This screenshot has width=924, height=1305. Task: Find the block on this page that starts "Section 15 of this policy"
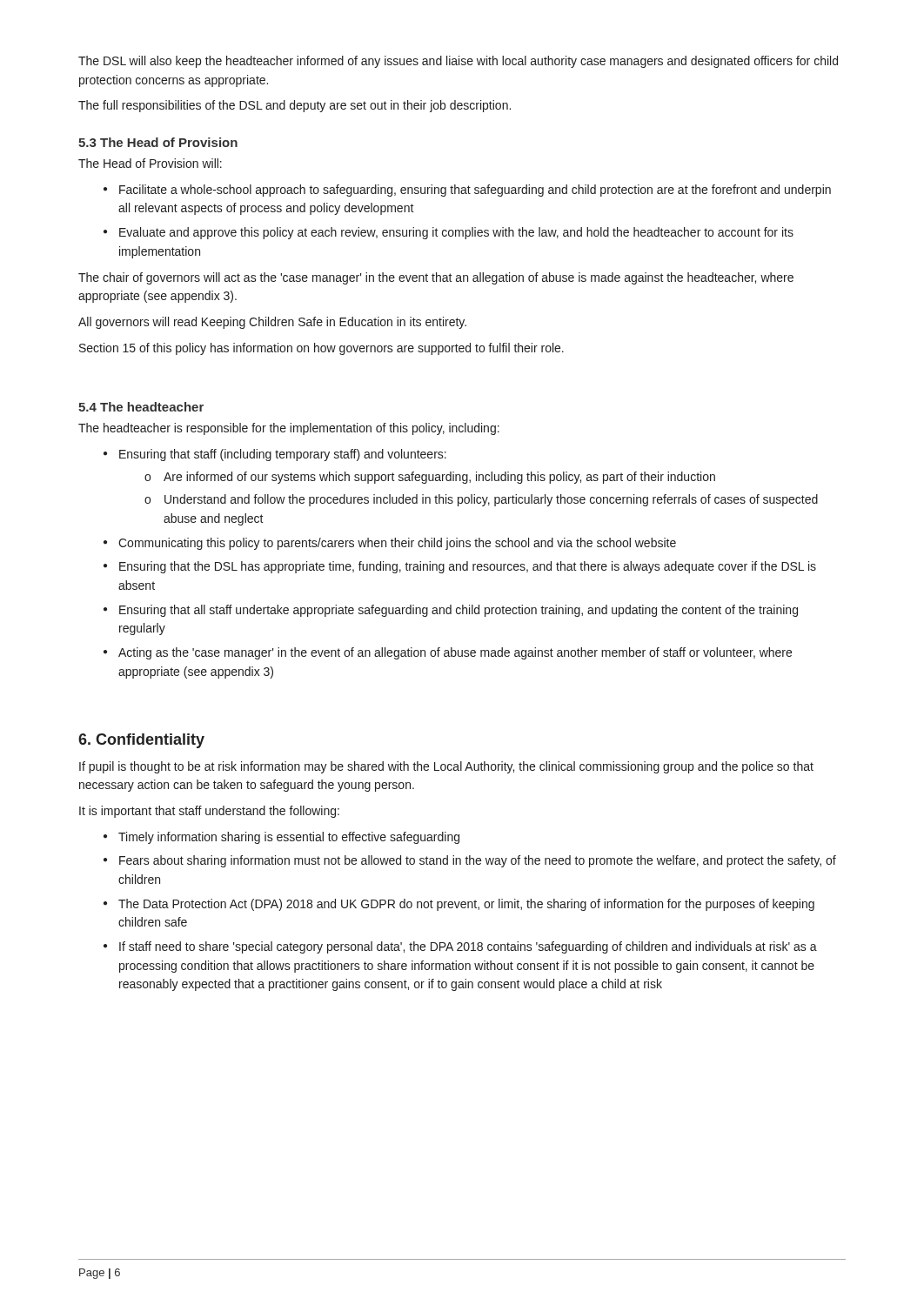[321, 348]
